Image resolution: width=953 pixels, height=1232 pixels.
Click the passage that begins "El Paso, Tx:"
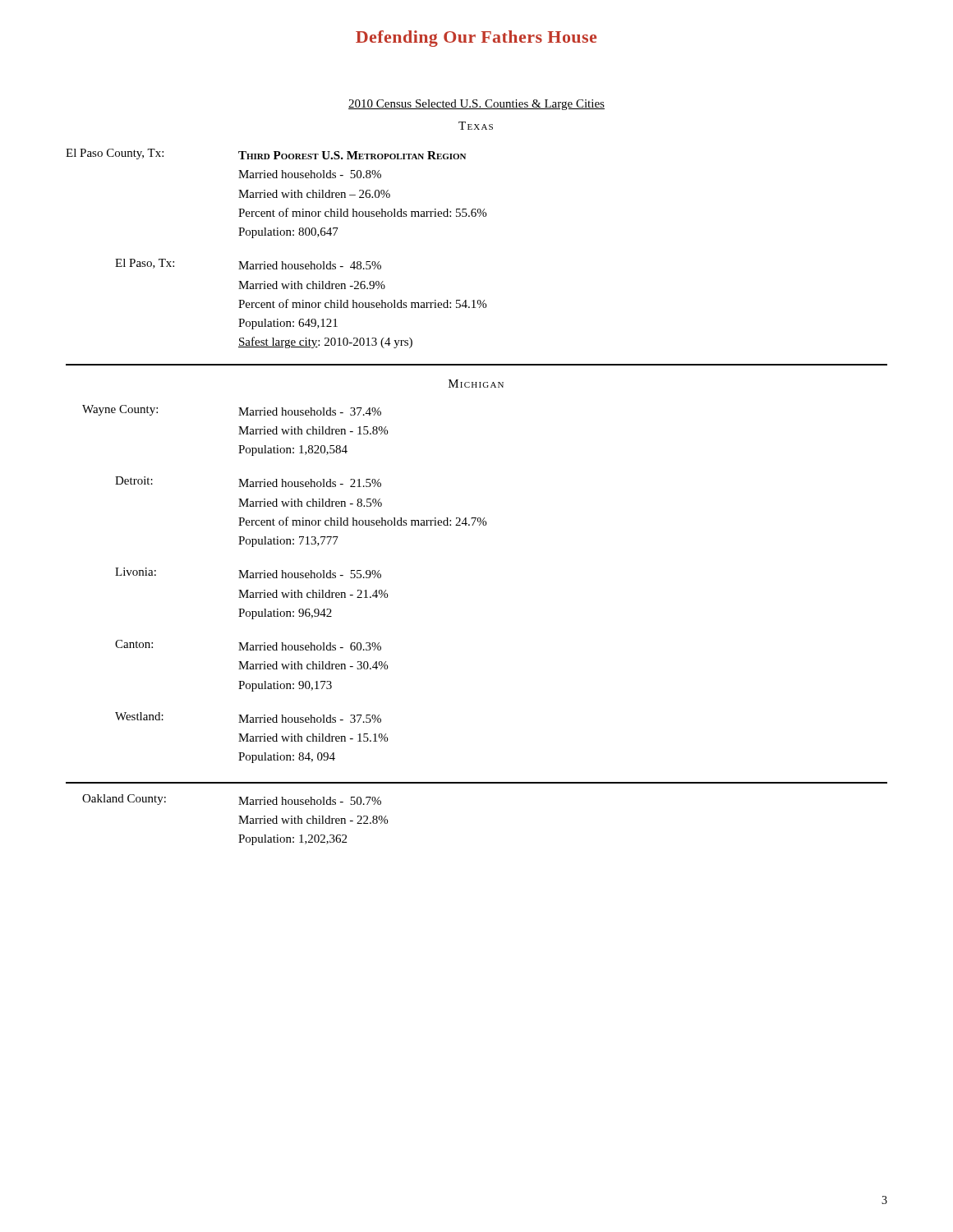coord(476,304)
